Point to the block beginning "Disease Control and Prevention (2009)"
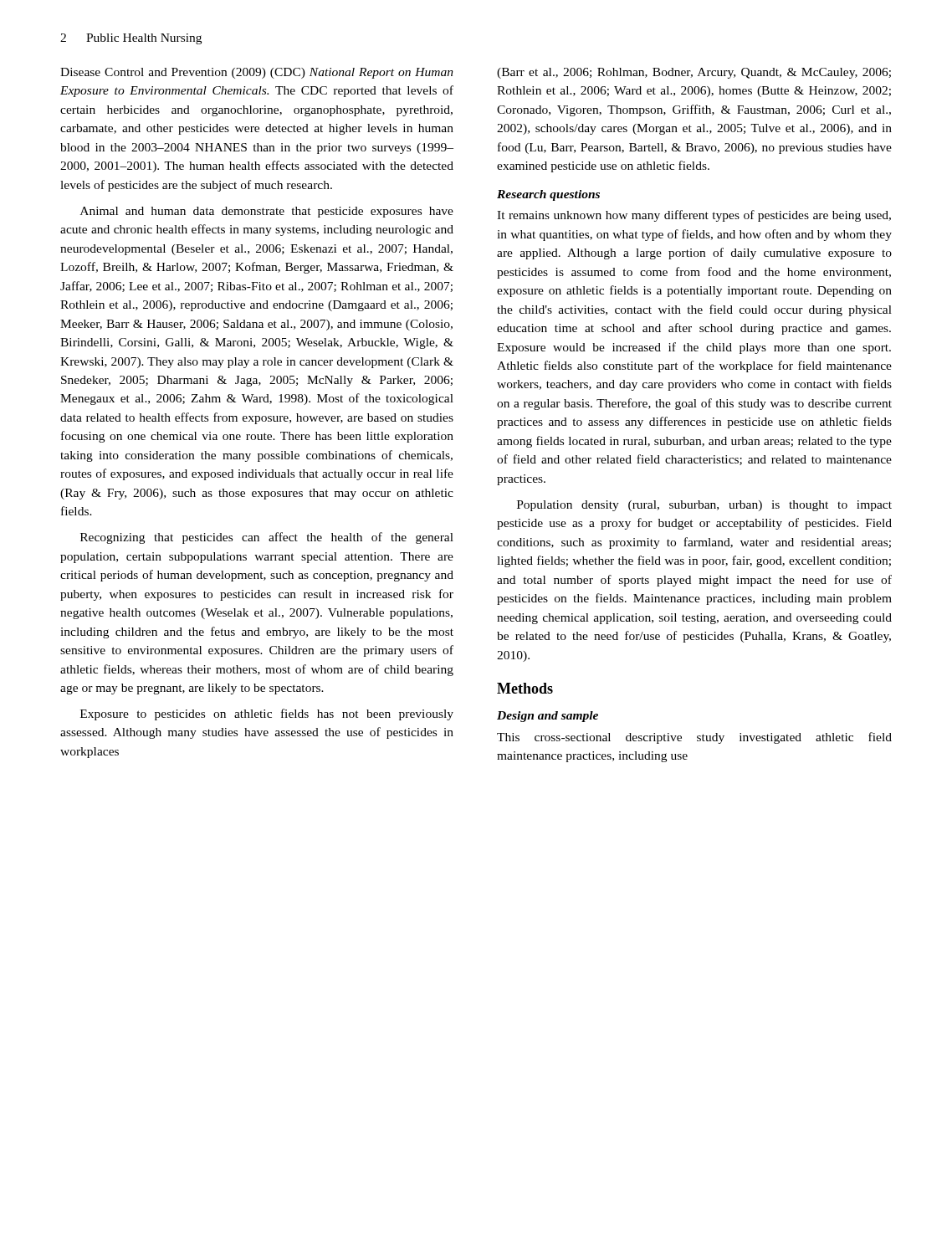The width and height of the screenshot is (952, 1255). (257, 129)
